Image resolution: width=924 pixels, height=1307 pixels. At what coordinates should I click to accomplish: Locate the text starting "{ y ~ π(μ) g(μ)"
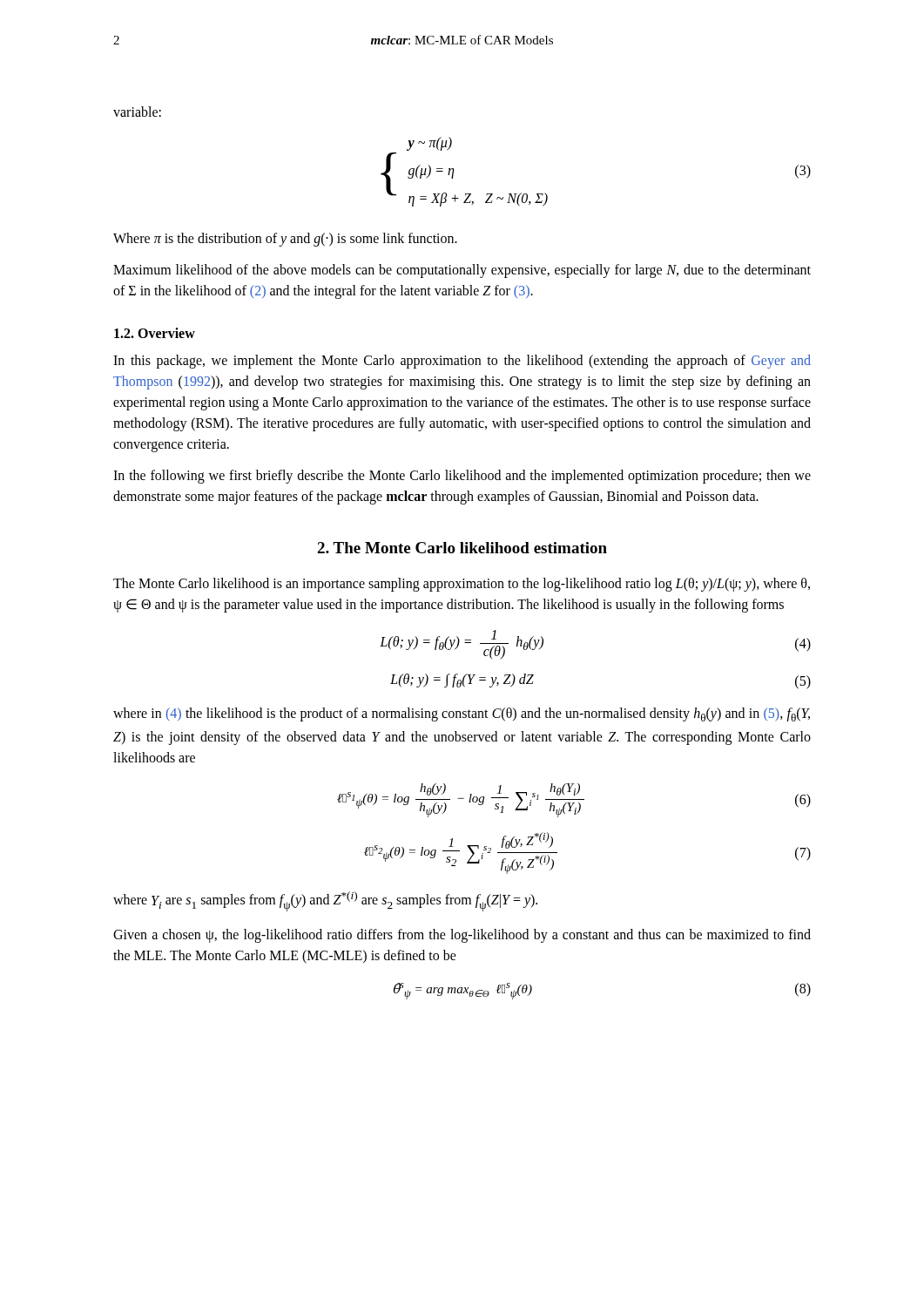click(429, 144)
